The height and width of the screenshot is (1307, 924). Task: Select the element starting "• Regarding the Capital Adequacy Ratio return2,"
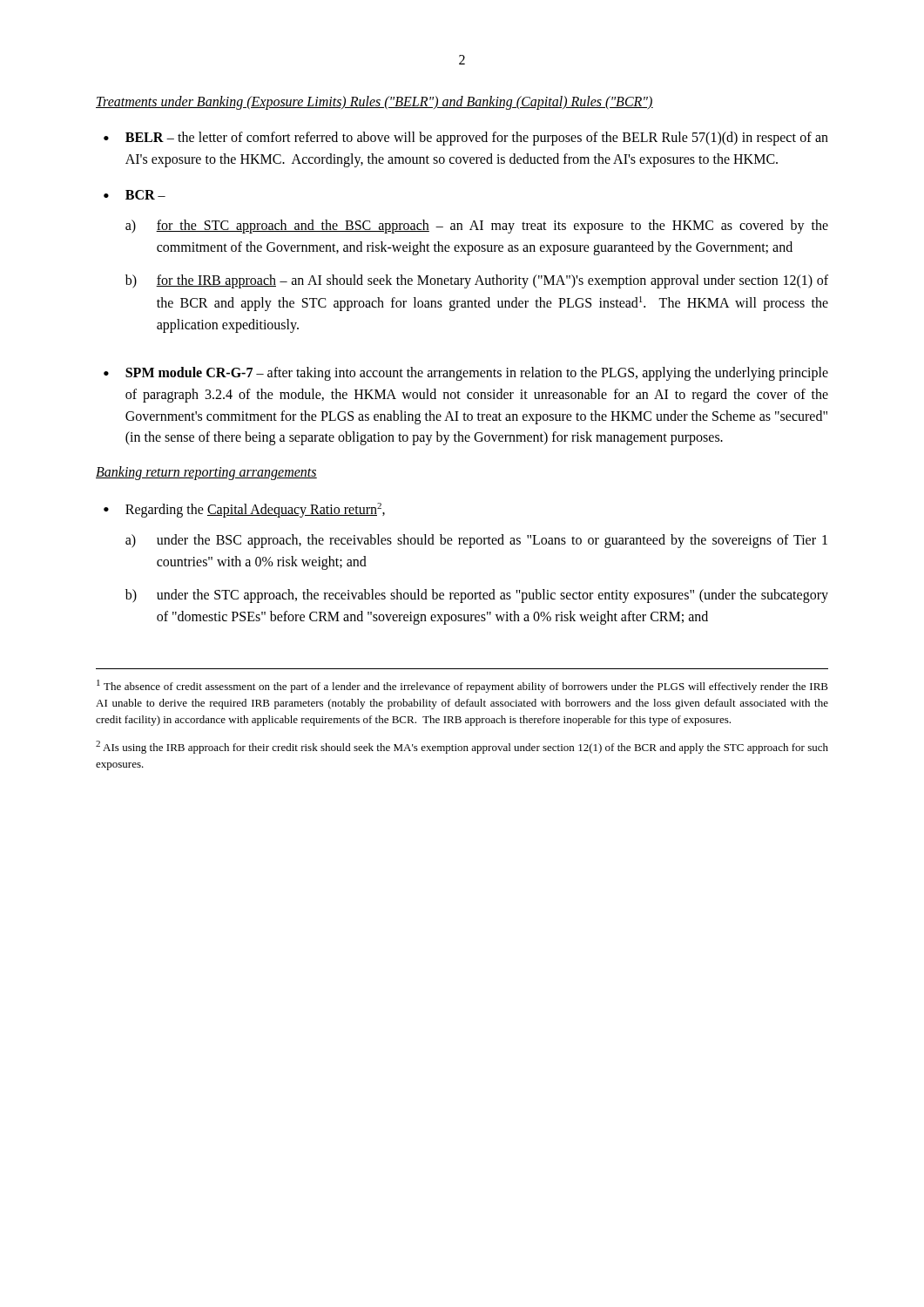[x=244, y=510]
